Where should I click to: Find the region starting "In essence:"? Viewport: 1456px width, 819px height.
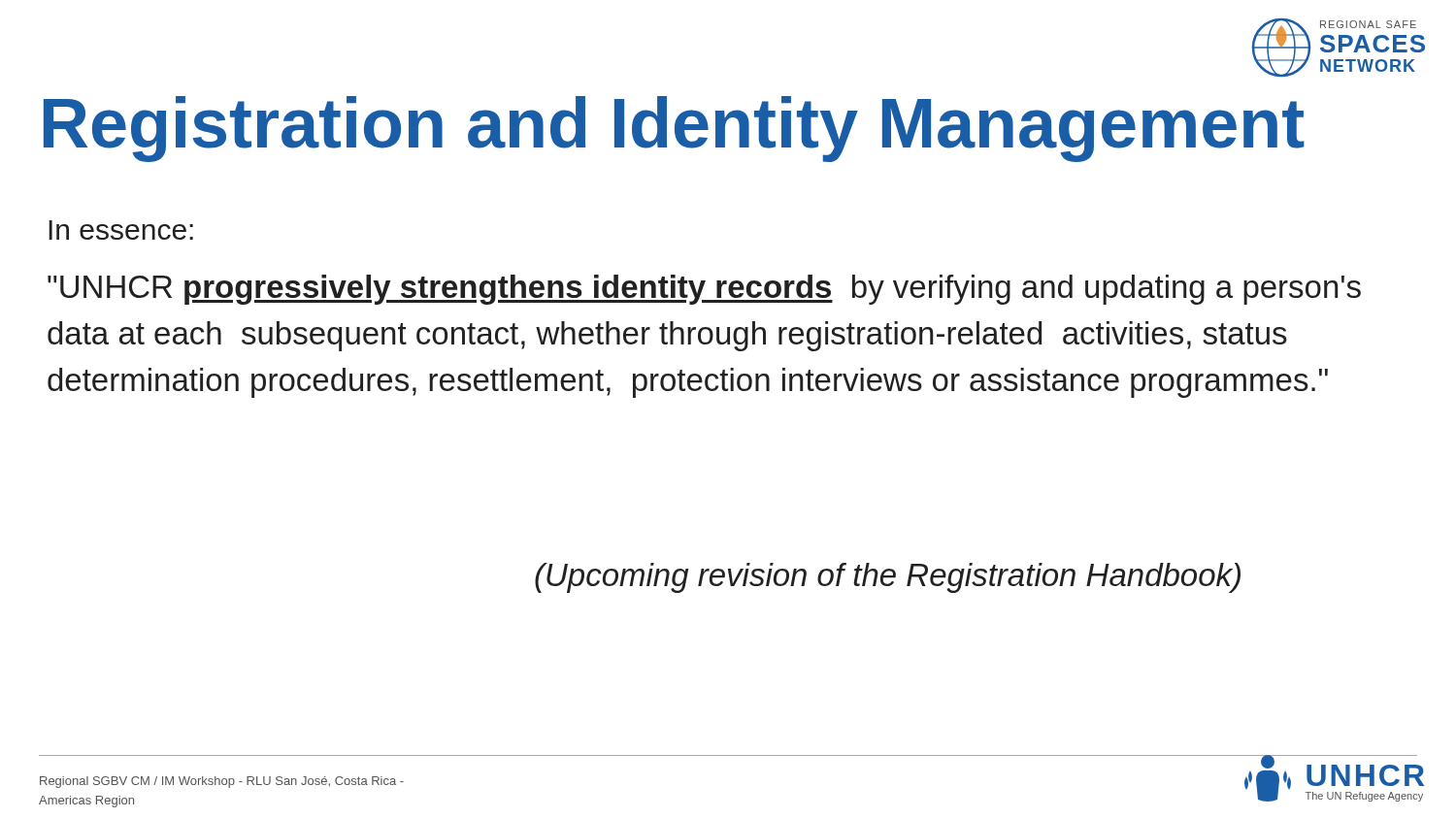pyautogui.click(x=121, y=230)
